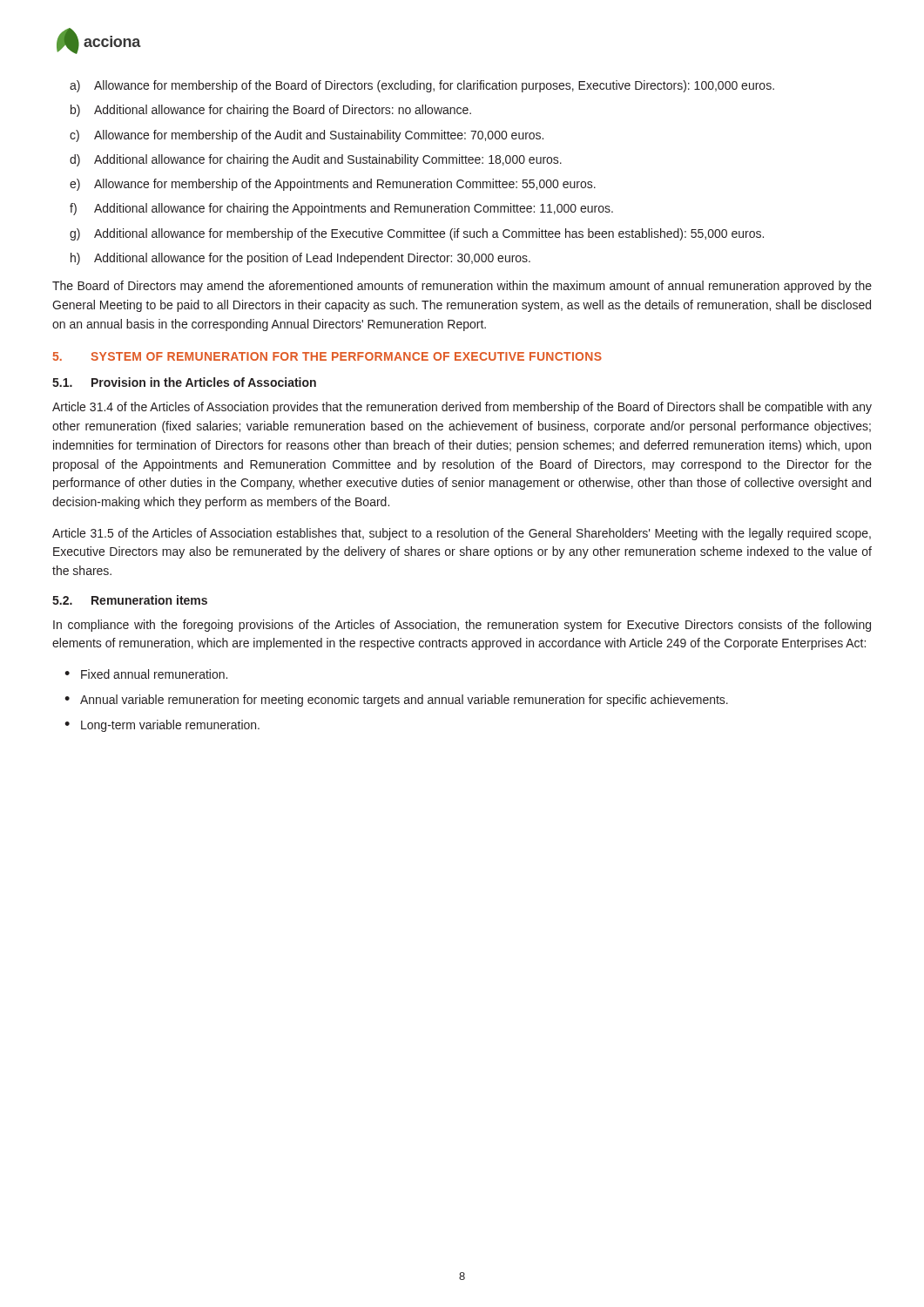Image resolution: width=924 pixels, height=1307 pixels.
Task: Click on the text block containing "In compliance with the"
Action: point(462,634)
